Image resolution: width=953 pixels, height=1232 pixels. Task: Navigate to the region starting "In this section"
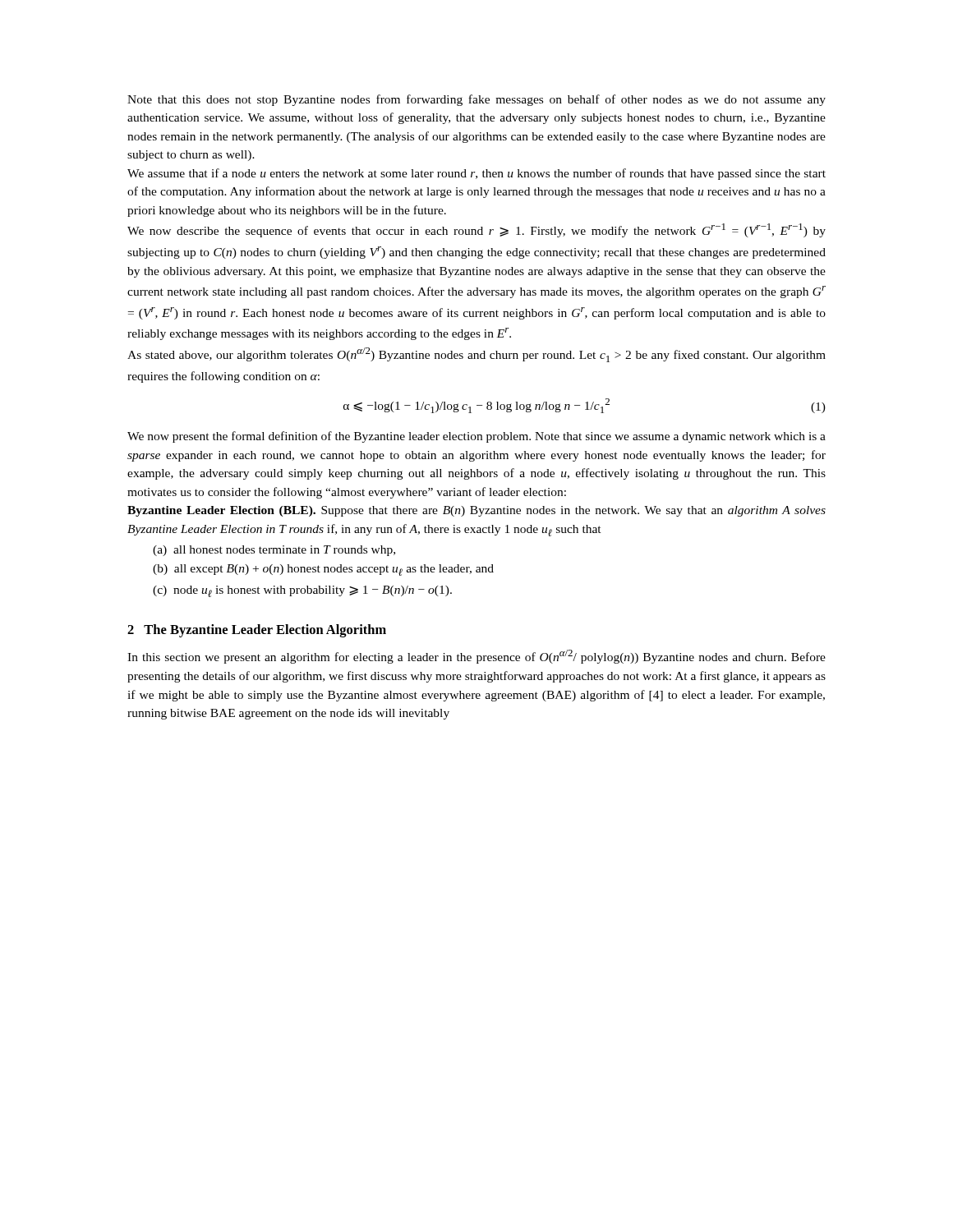pyautogui.click(x=476, y=684)
